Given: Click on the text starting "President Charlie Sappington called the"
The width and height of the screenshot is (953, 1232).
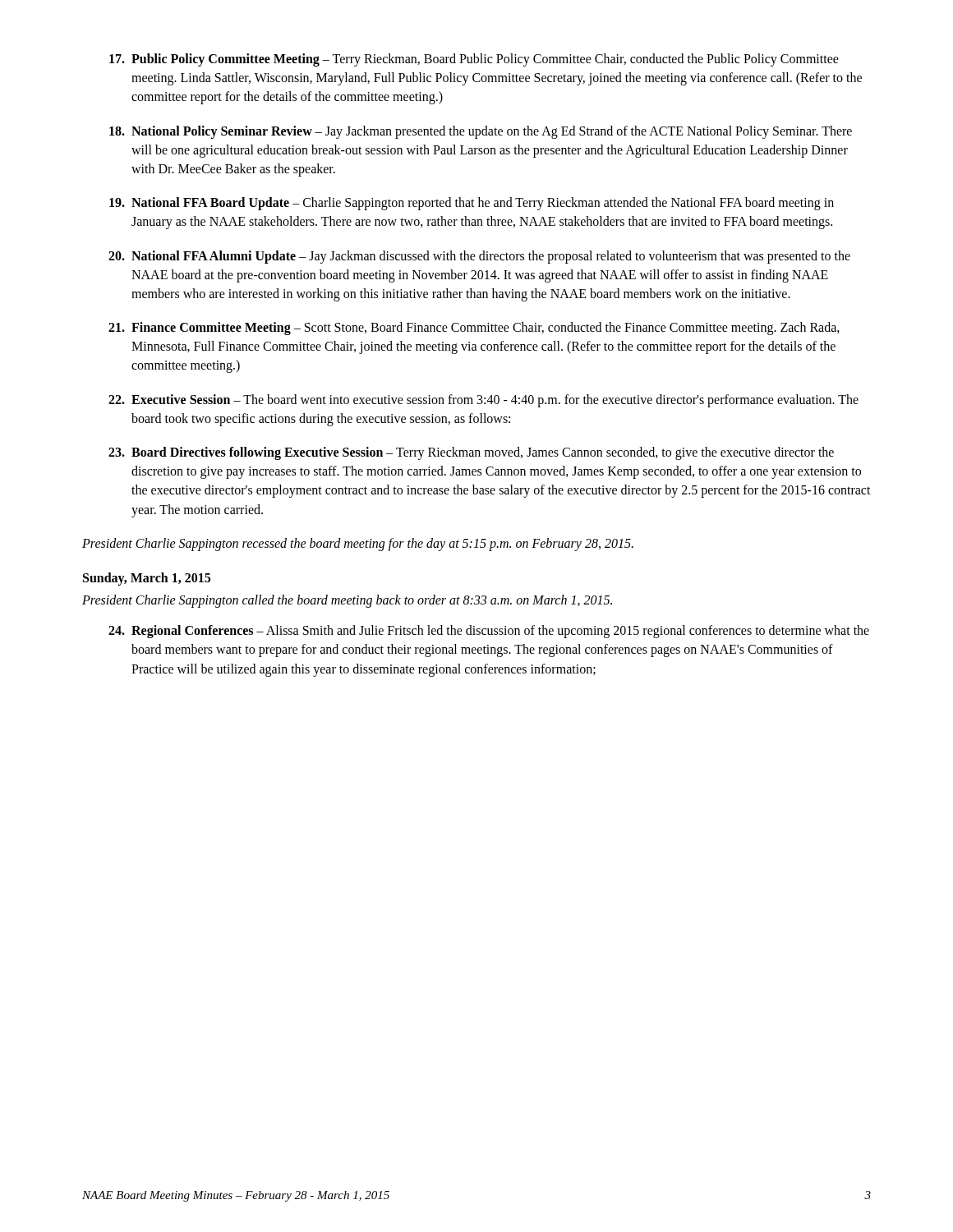Looking at the screenshot, I should (348, 600).
